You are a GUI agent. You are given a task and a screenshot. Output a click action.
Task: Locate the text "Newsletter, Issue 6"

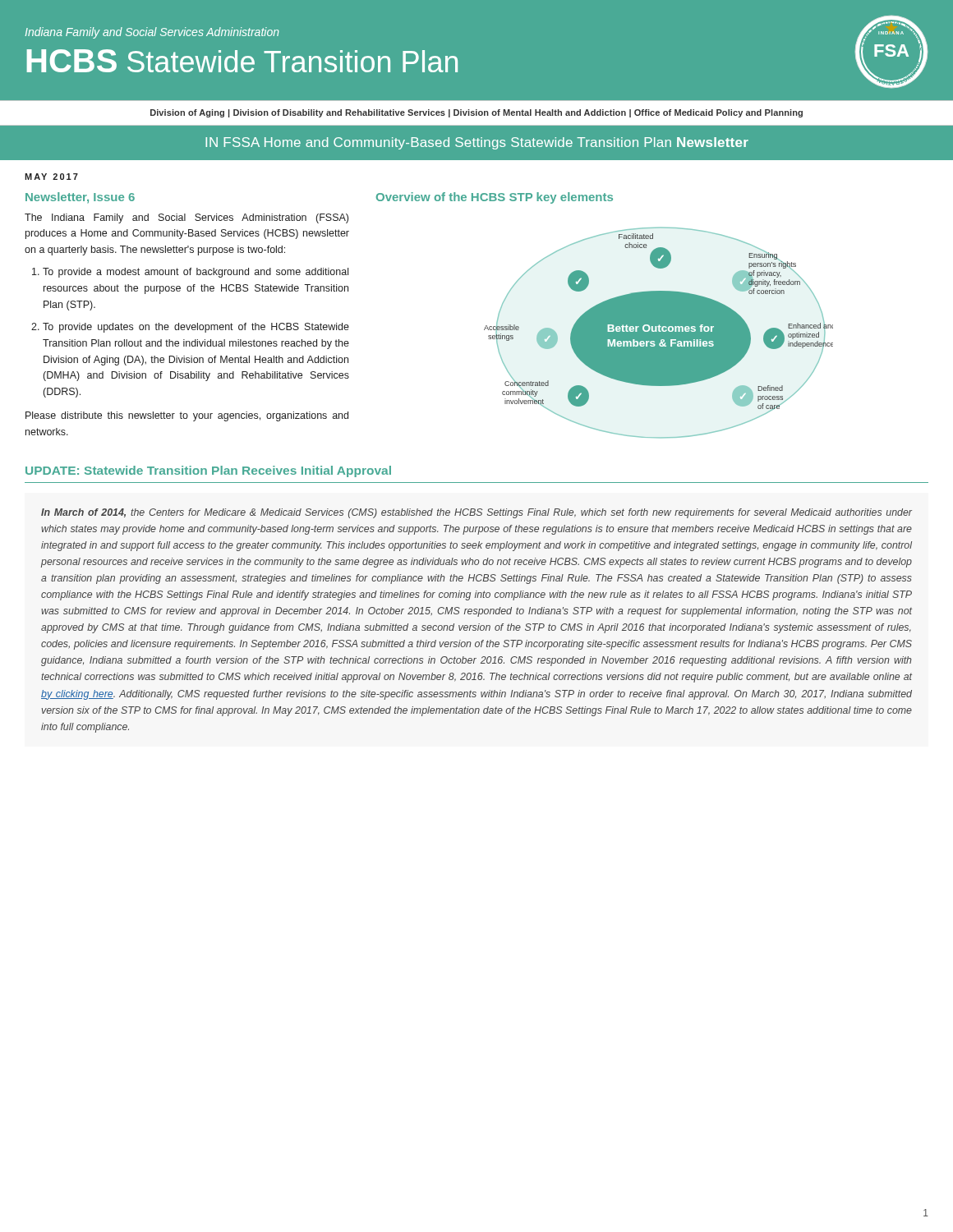tap(80, 196)
